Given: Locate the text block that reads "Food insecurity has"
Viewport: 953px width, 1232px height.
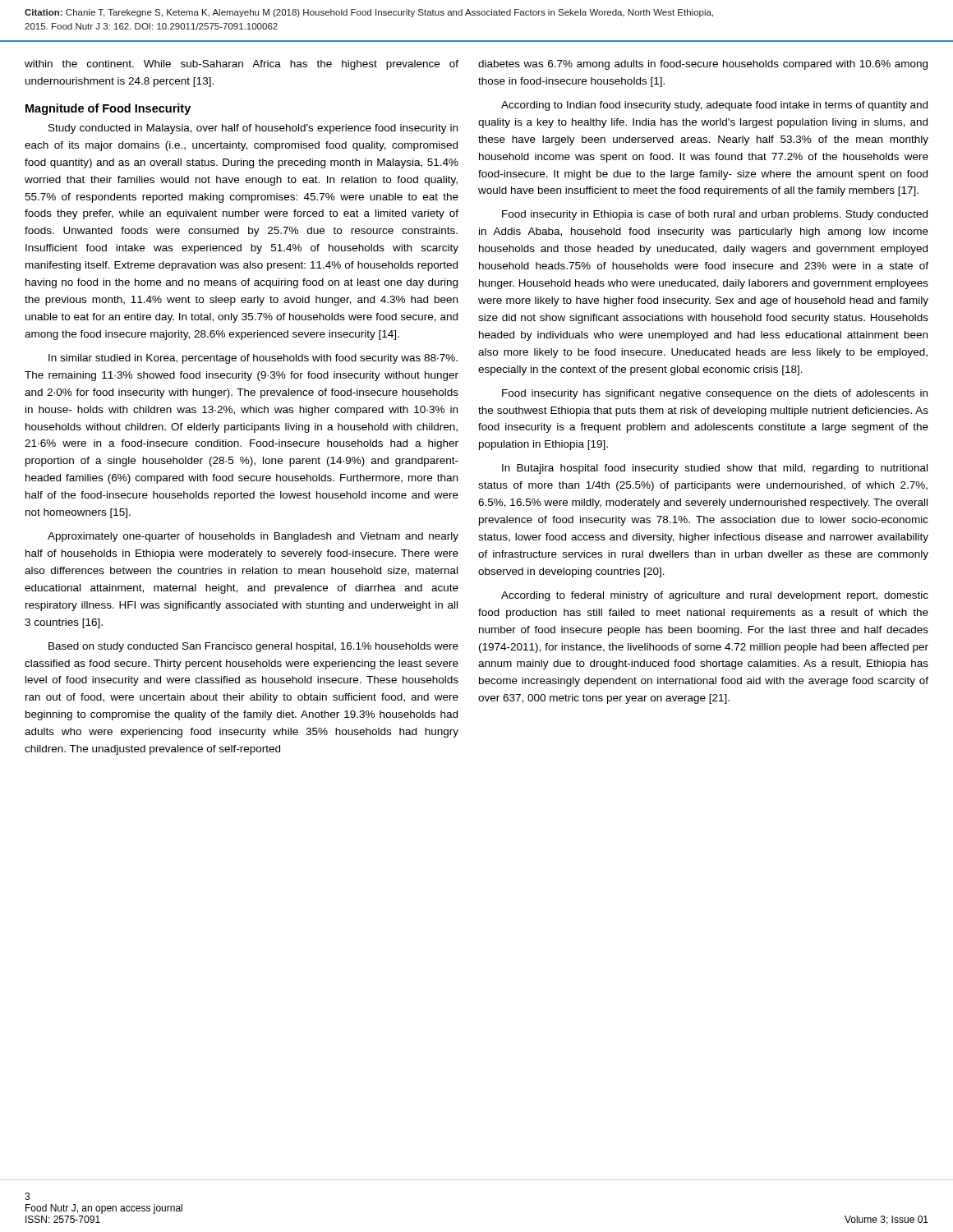Looking at the screenshot, I should (703, 419).
